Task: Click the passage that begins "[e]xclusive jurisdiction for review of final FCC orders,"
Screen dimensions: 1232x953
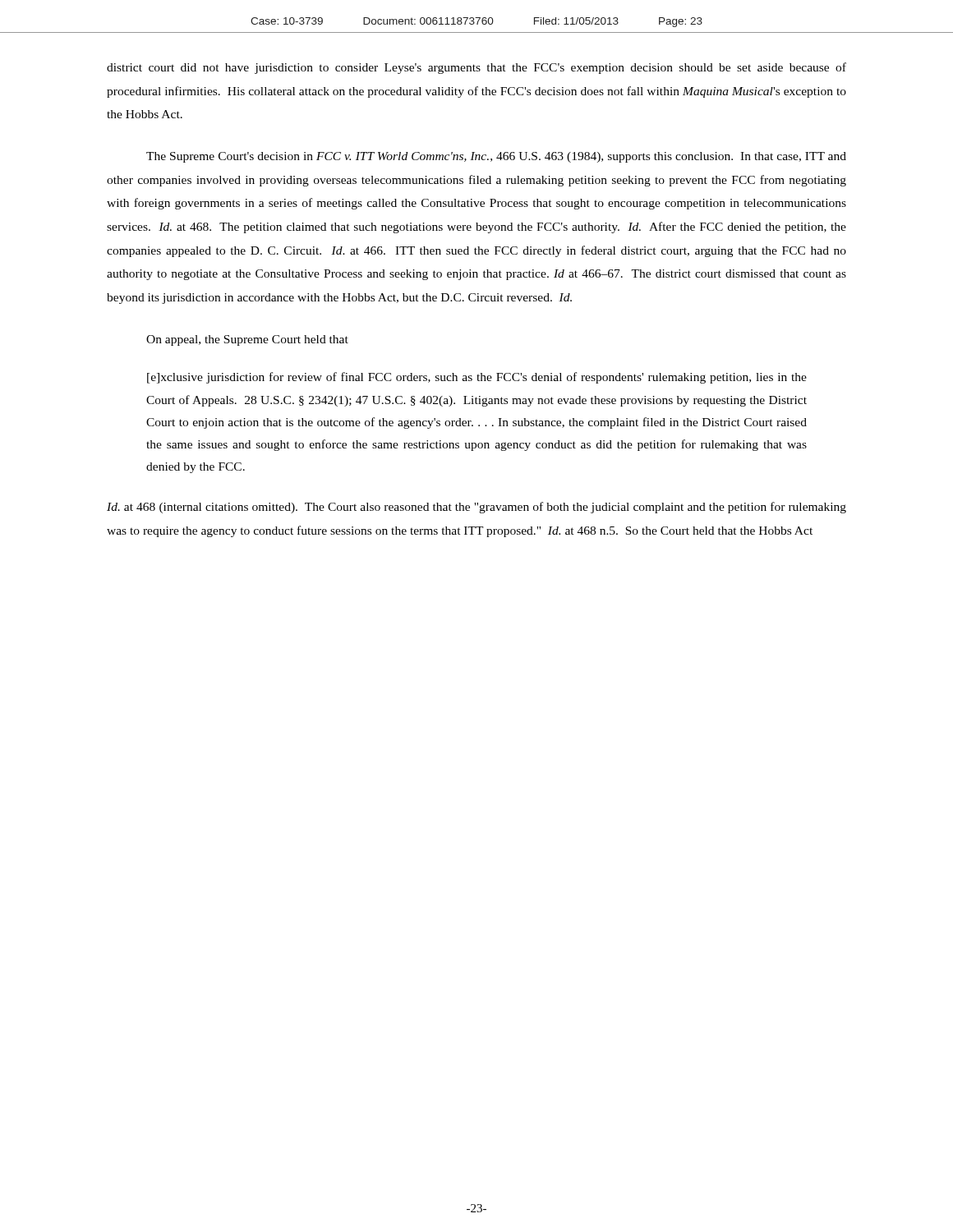Action: point(476,421)
